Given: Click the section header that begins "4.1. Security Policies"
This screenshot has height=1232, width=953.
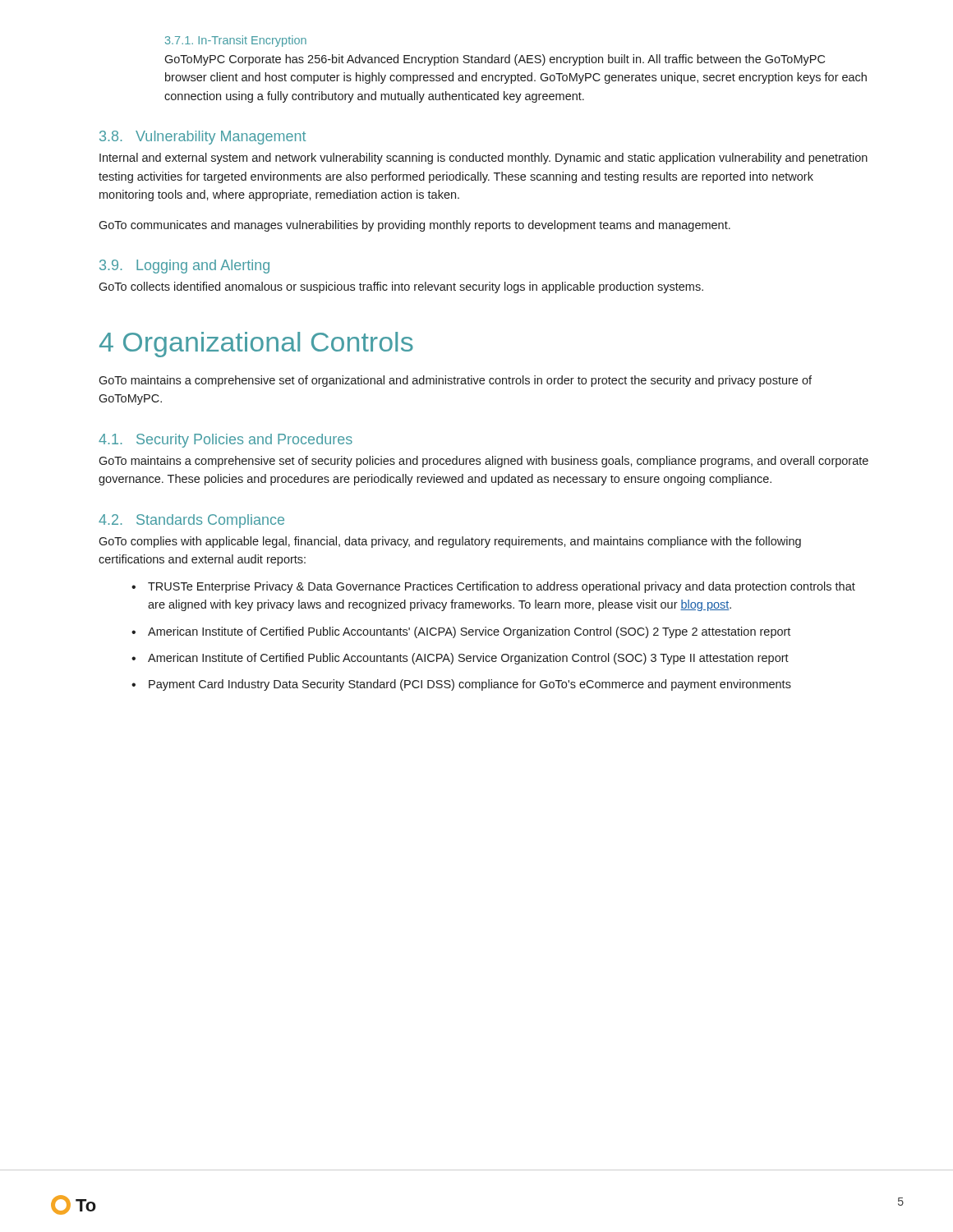Looking at the screenshot, I should click(226, 439).
